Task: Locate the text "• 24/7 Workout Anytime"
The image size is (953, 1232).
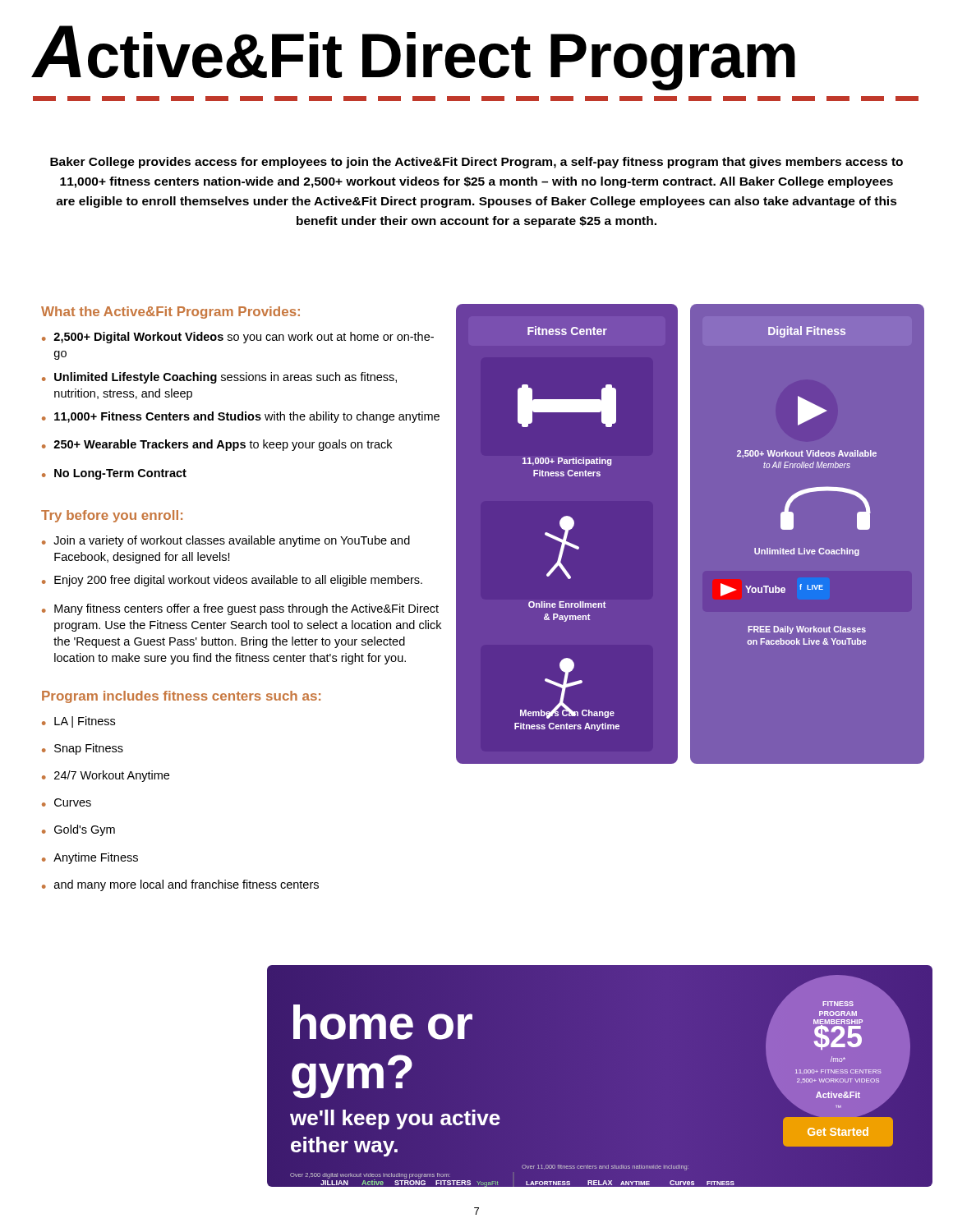Action: 106,778
